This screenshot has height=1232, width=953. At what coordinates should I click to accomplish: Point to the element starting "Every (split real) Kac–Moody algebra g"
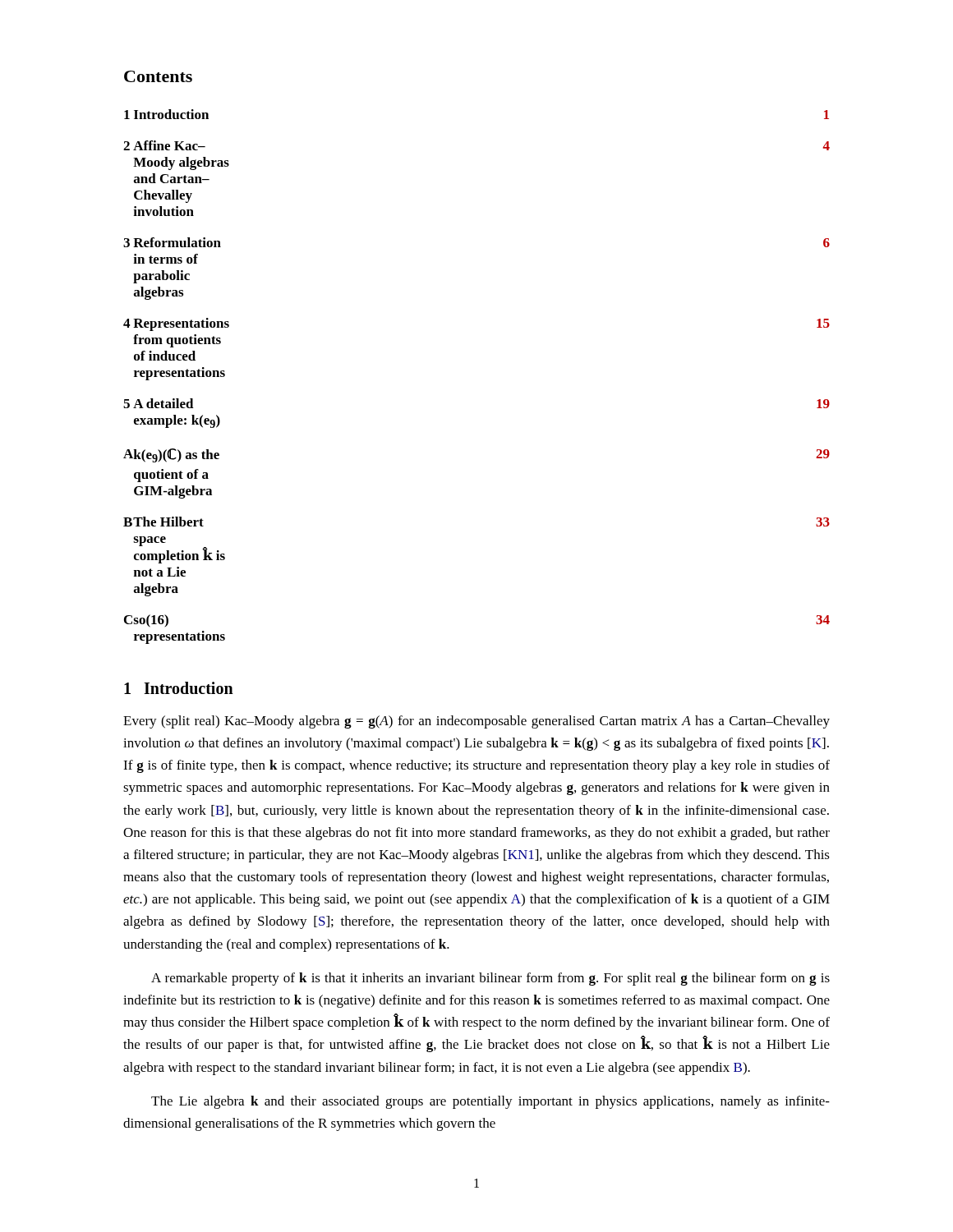(476, 832)
